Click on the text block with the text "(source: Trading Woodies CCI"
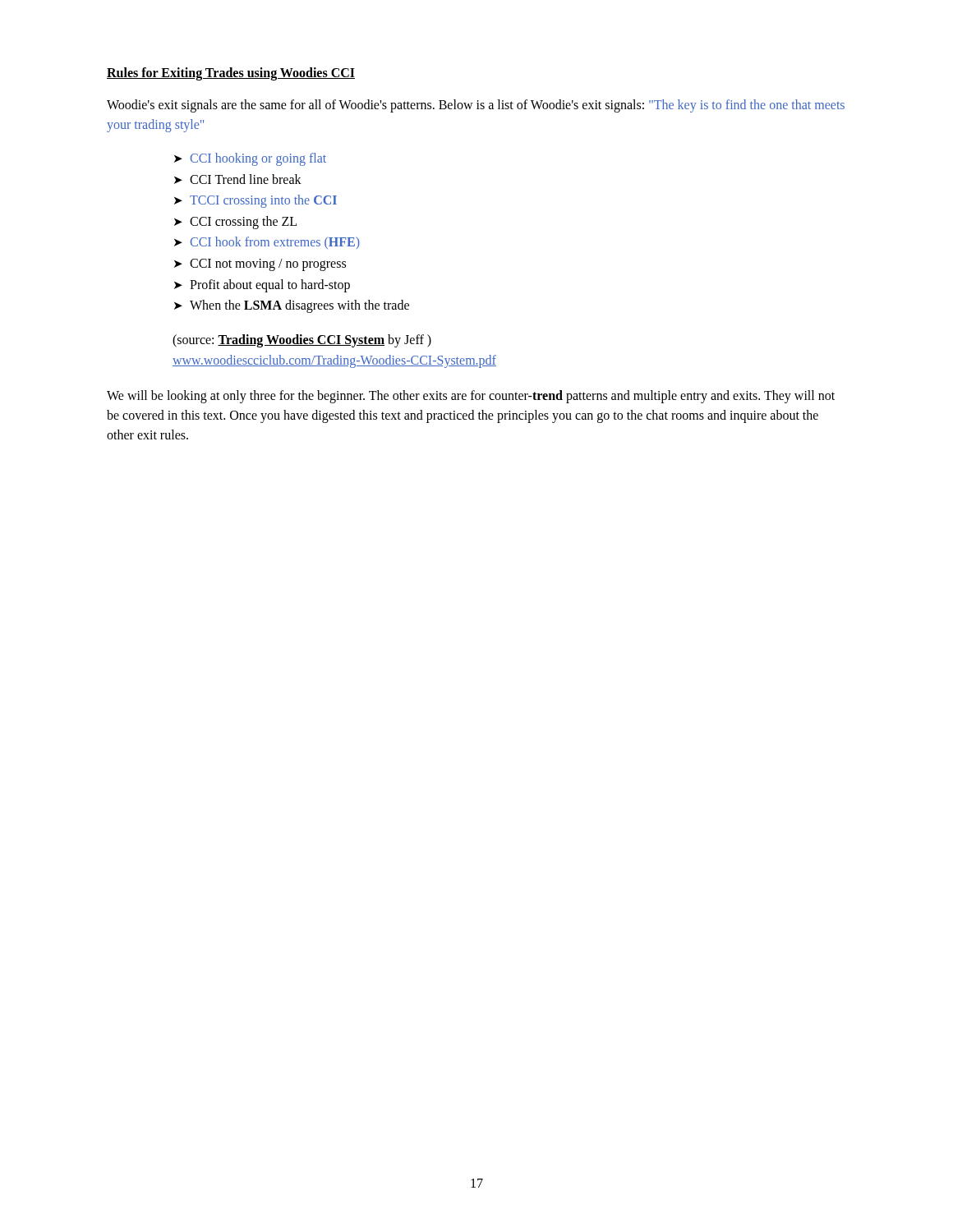The width and height of the screenshot is (953, 1232). (x=334, y=350)
